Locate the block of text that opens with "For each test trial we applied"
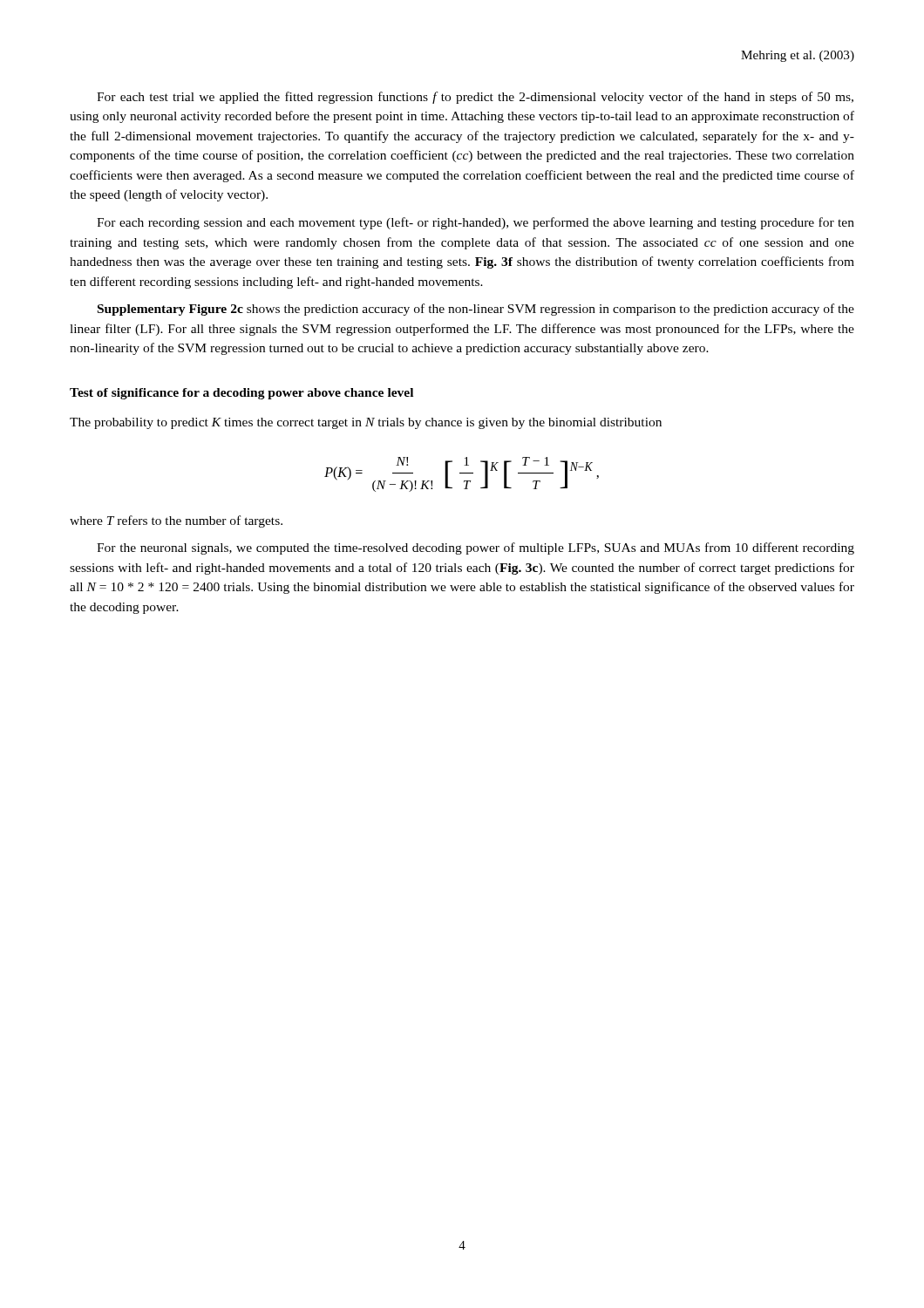 (x=462, y=223)
